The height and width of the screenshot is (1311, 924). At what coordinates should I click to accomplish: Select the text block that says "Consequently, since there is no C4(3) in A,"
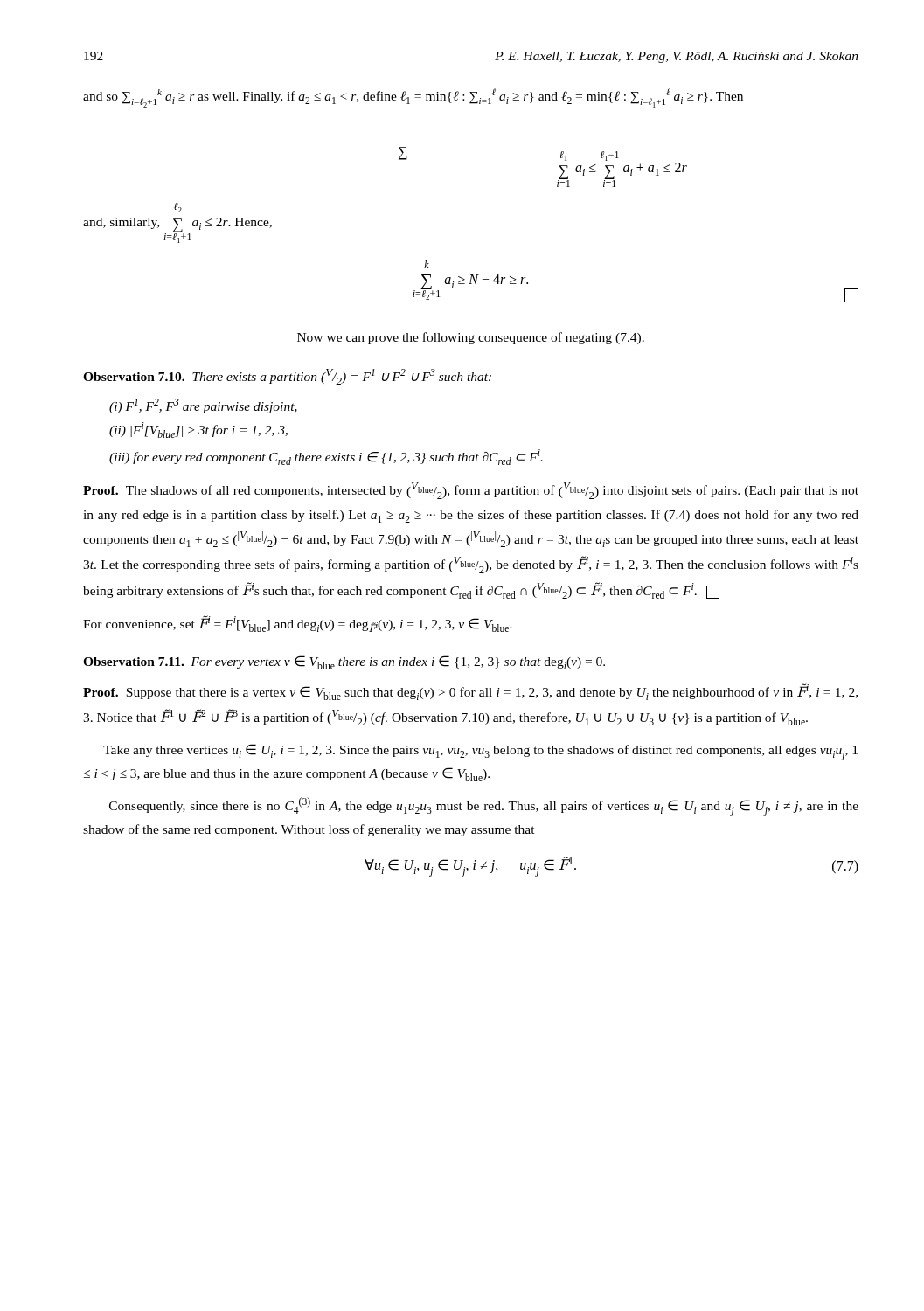pos(471,816)
